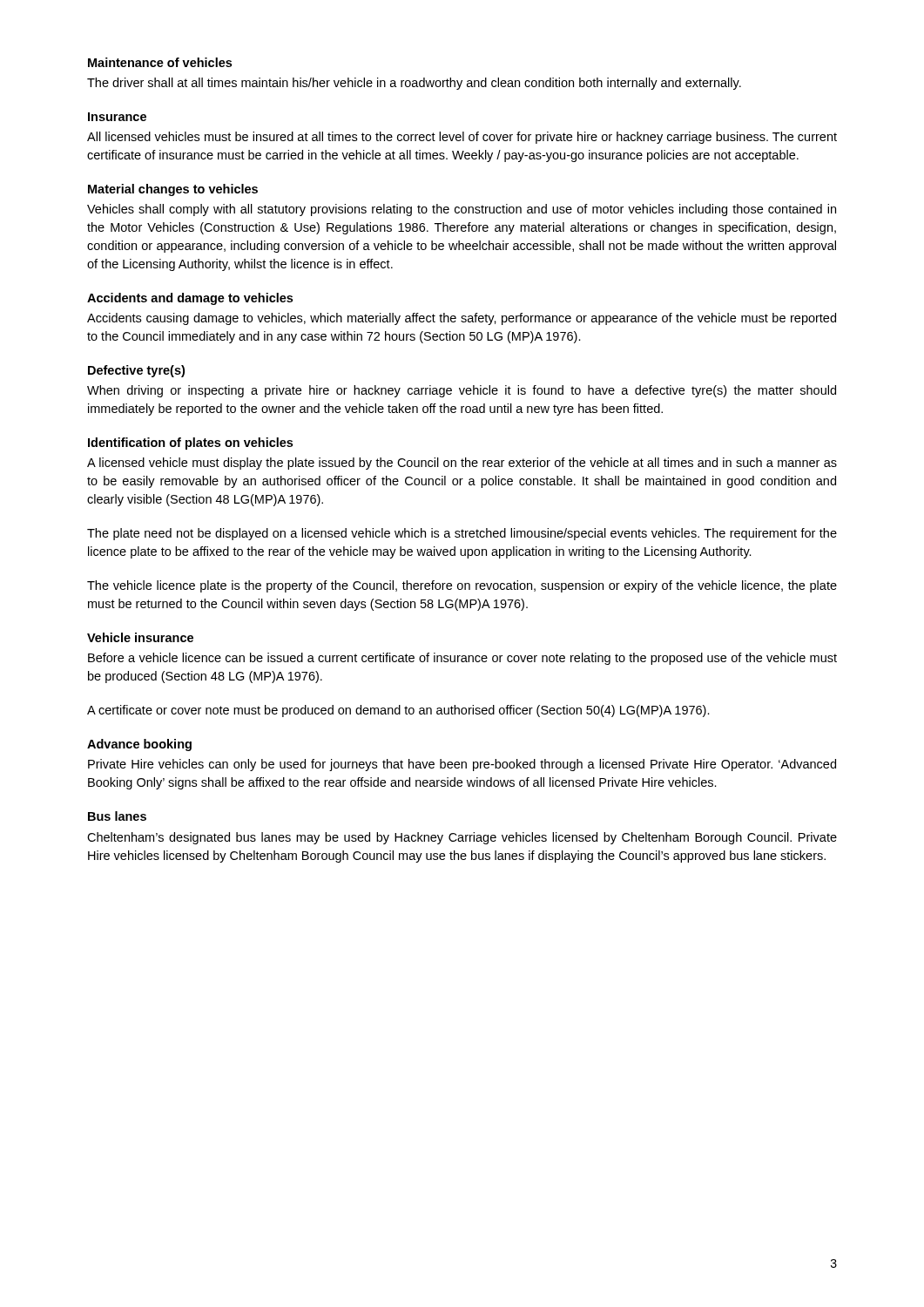The height and width of the screenshot is (1307, 924).
Task: Click on the text block containing "A certificate or cover note"
Action: pos(399,710)
